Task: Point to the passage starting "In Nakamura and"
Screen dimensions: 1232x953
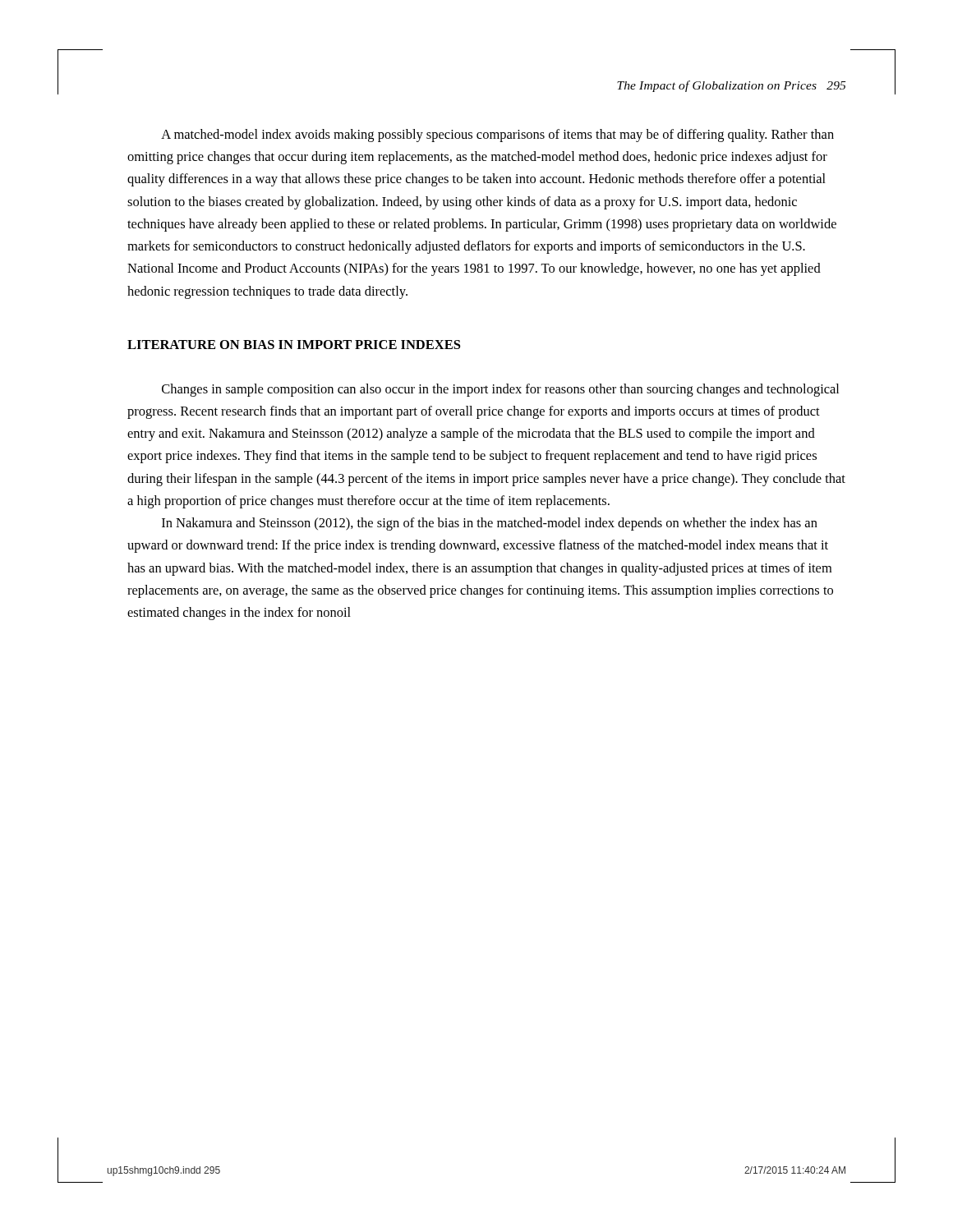Action: click(481, 568)
